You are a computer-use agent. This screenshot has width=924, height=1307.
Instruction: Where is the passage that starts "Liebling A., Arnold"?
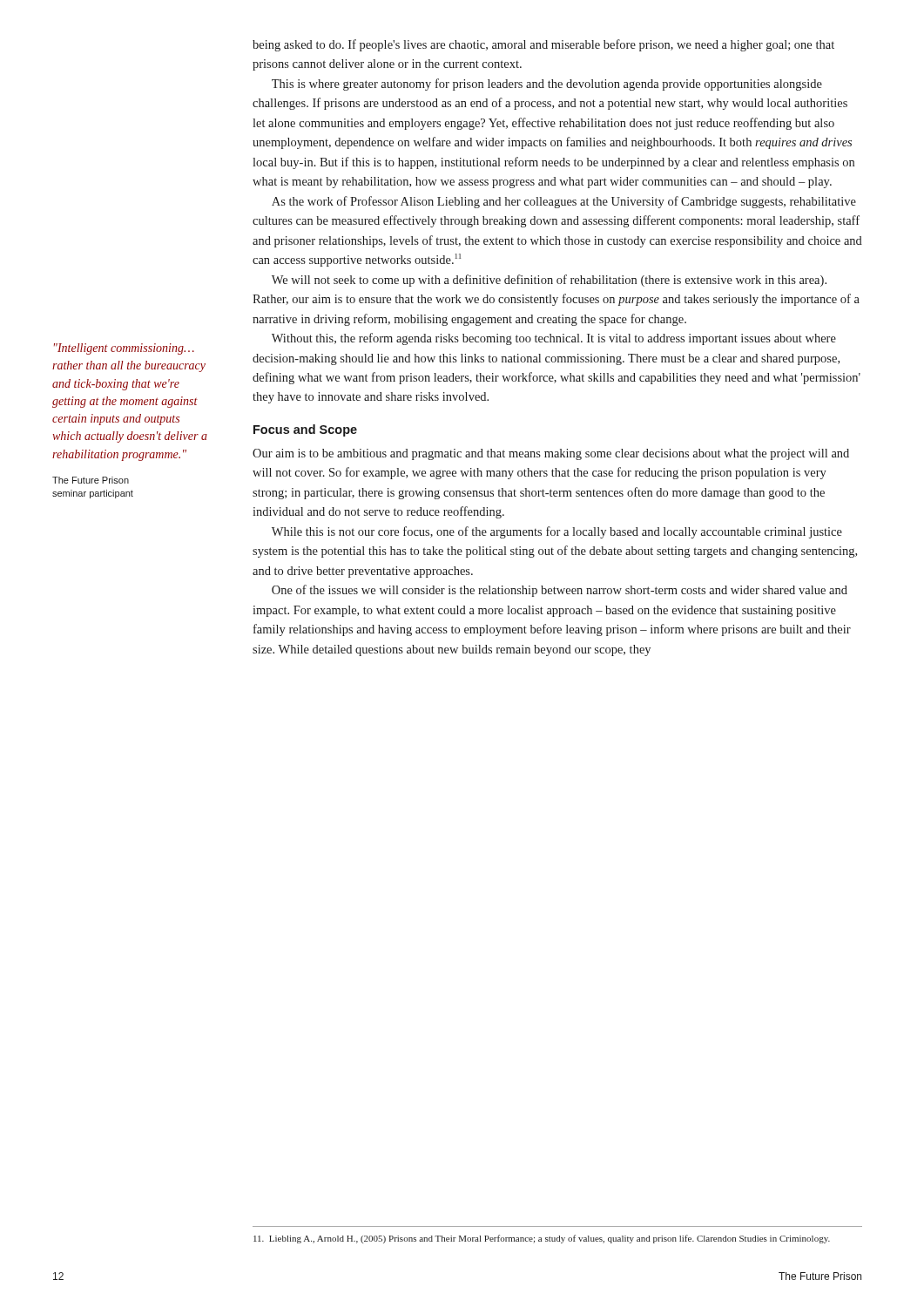[x=541, y=1238]
